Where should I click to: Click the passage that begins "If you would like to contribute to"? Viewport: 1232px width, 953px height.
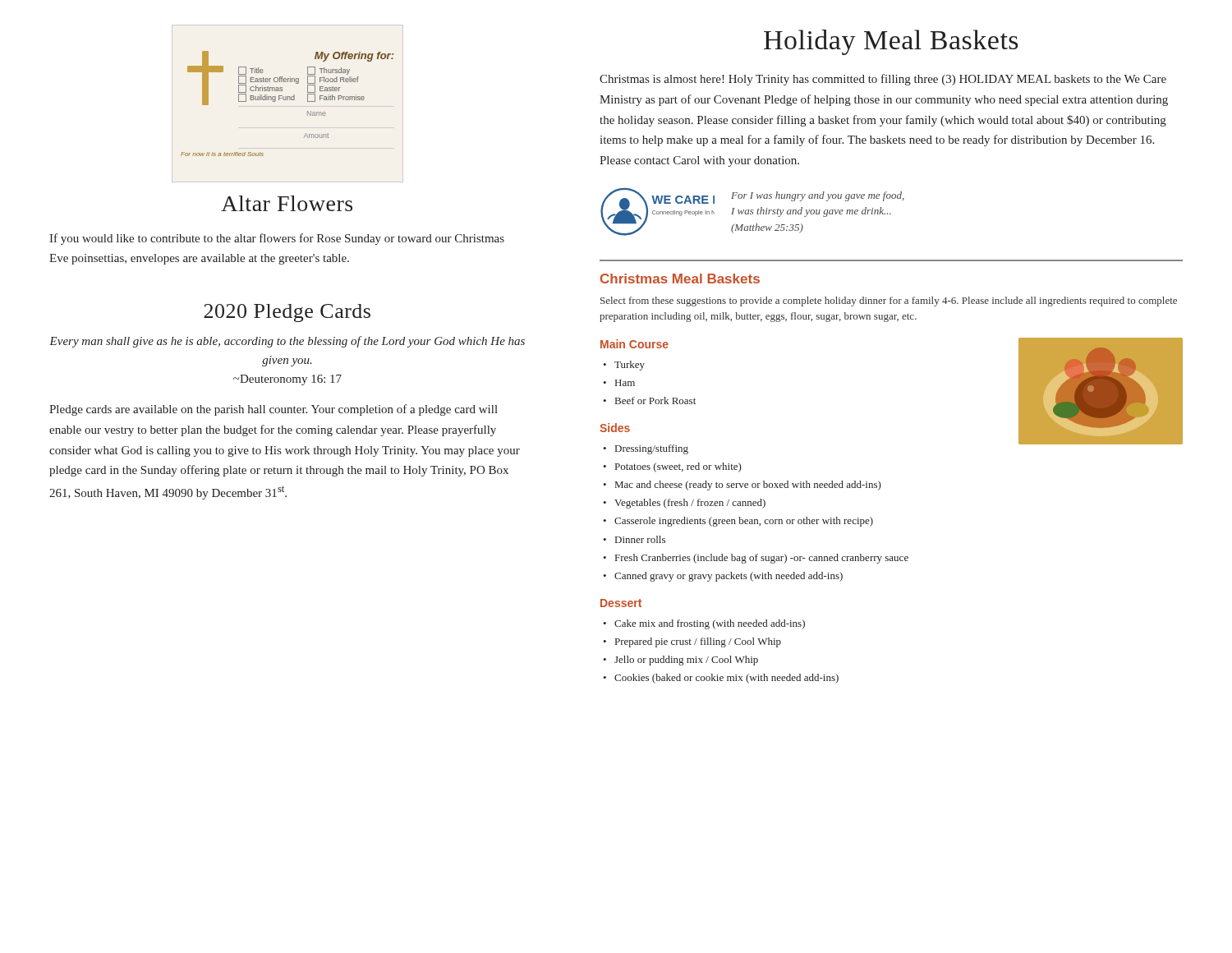[287, 248]
